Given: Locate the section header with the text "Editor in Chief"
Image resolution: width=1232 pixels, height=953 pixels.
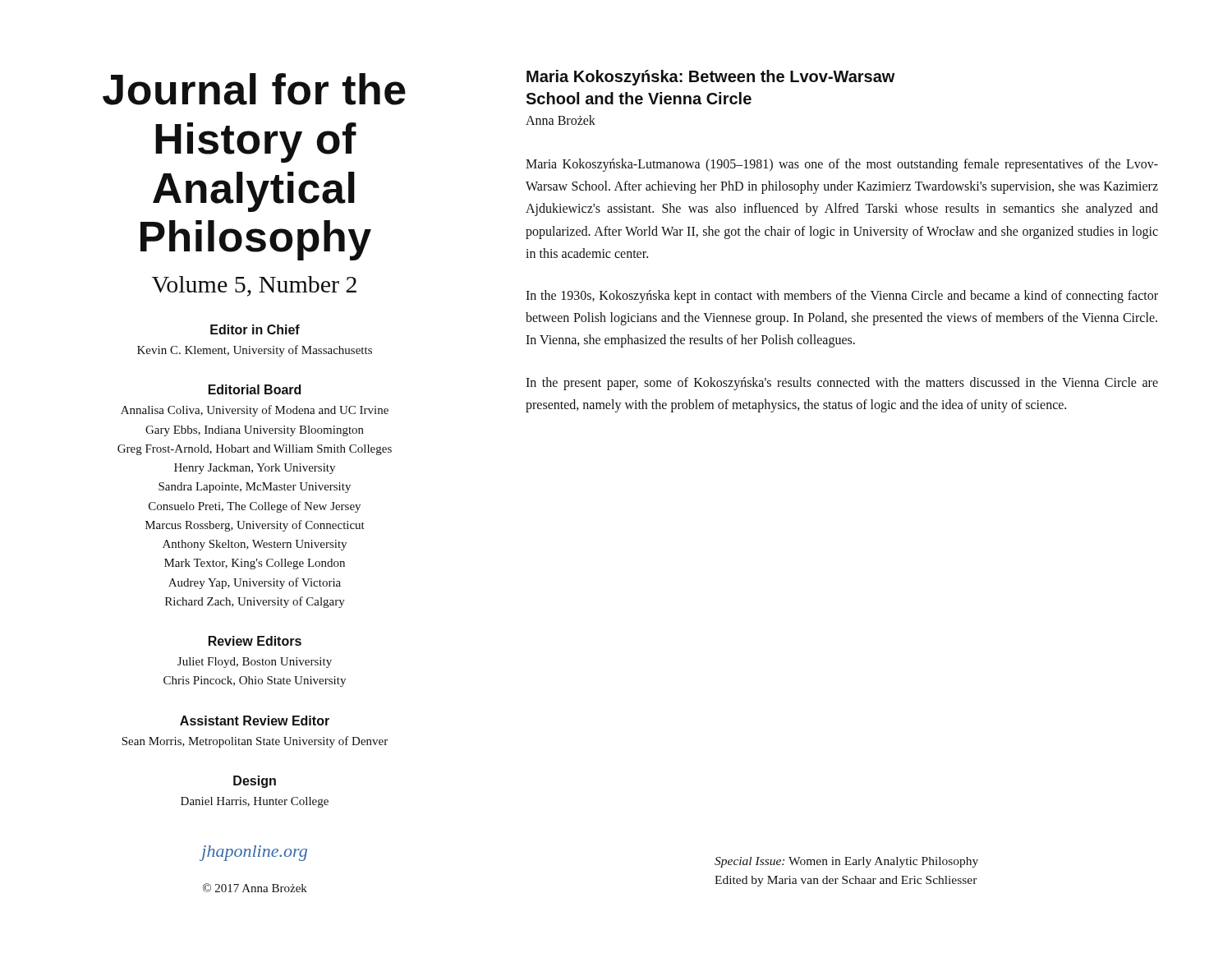Looking at the screenshot, I should coord(255,342).
